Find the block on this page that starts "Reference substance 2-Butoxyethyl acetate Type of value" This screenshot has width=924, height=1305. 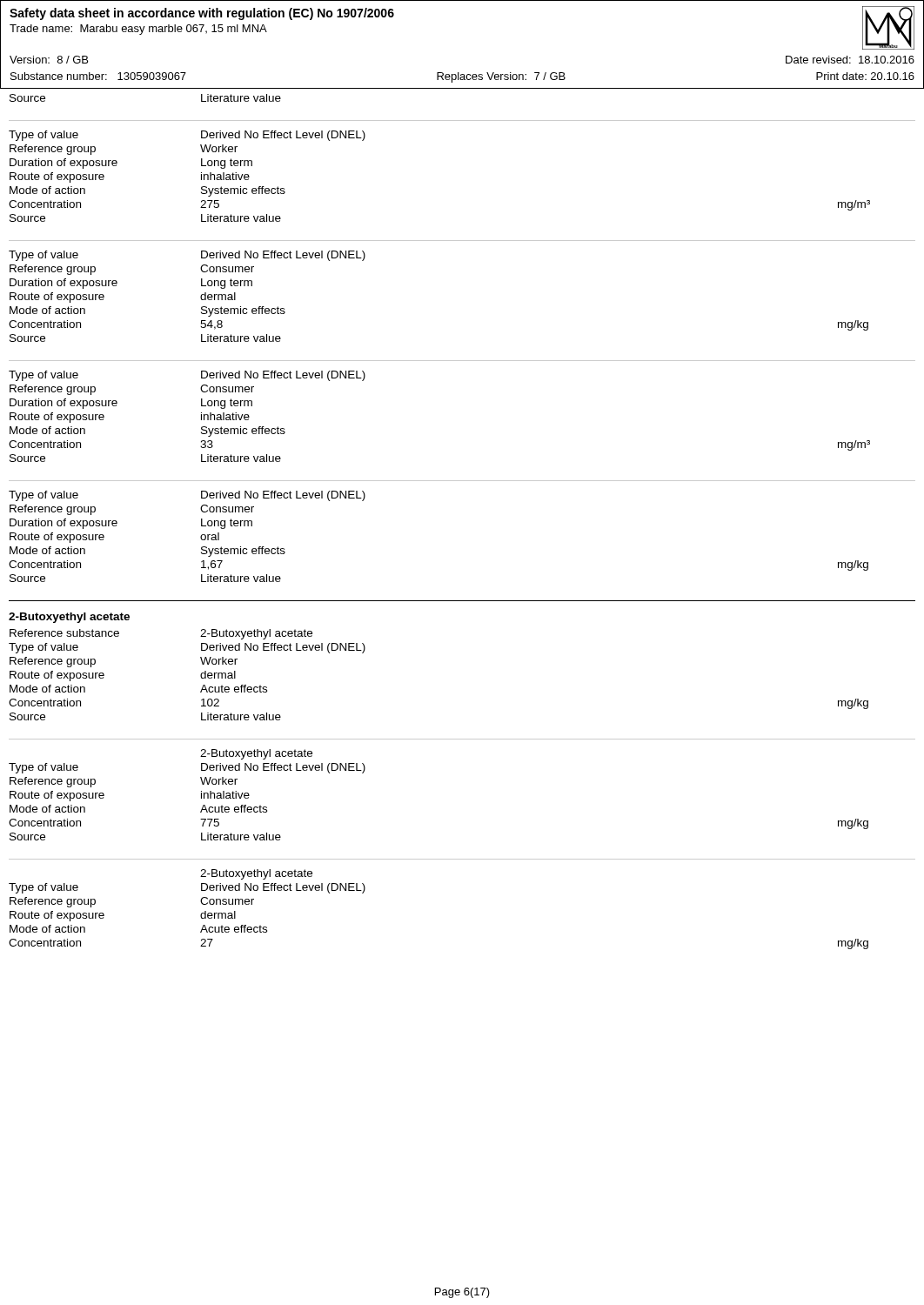[x=68, y=634]
